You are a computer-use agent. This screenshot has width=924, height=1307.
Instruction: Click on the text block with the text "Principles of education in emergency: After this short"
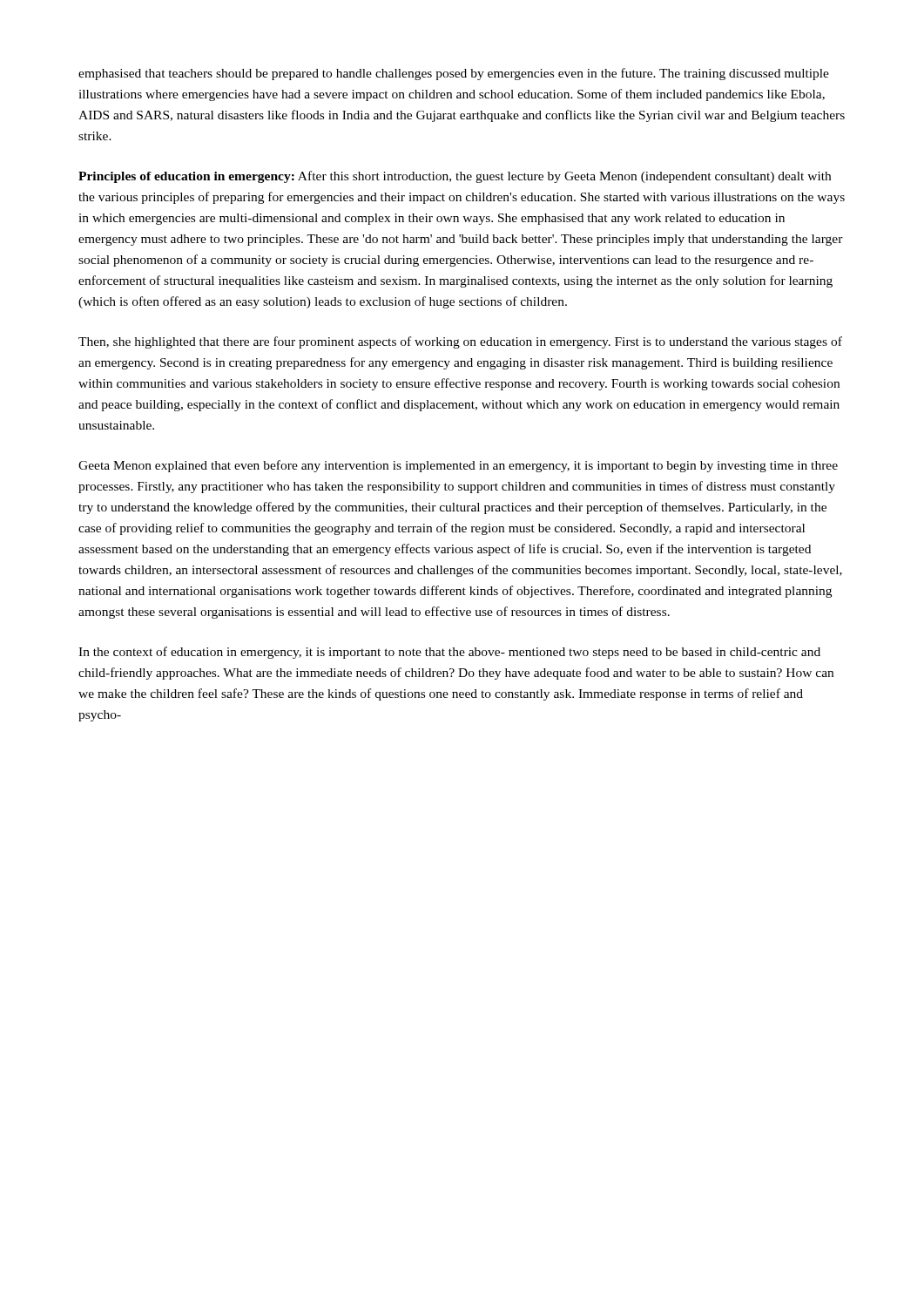(x=462, y=238)
